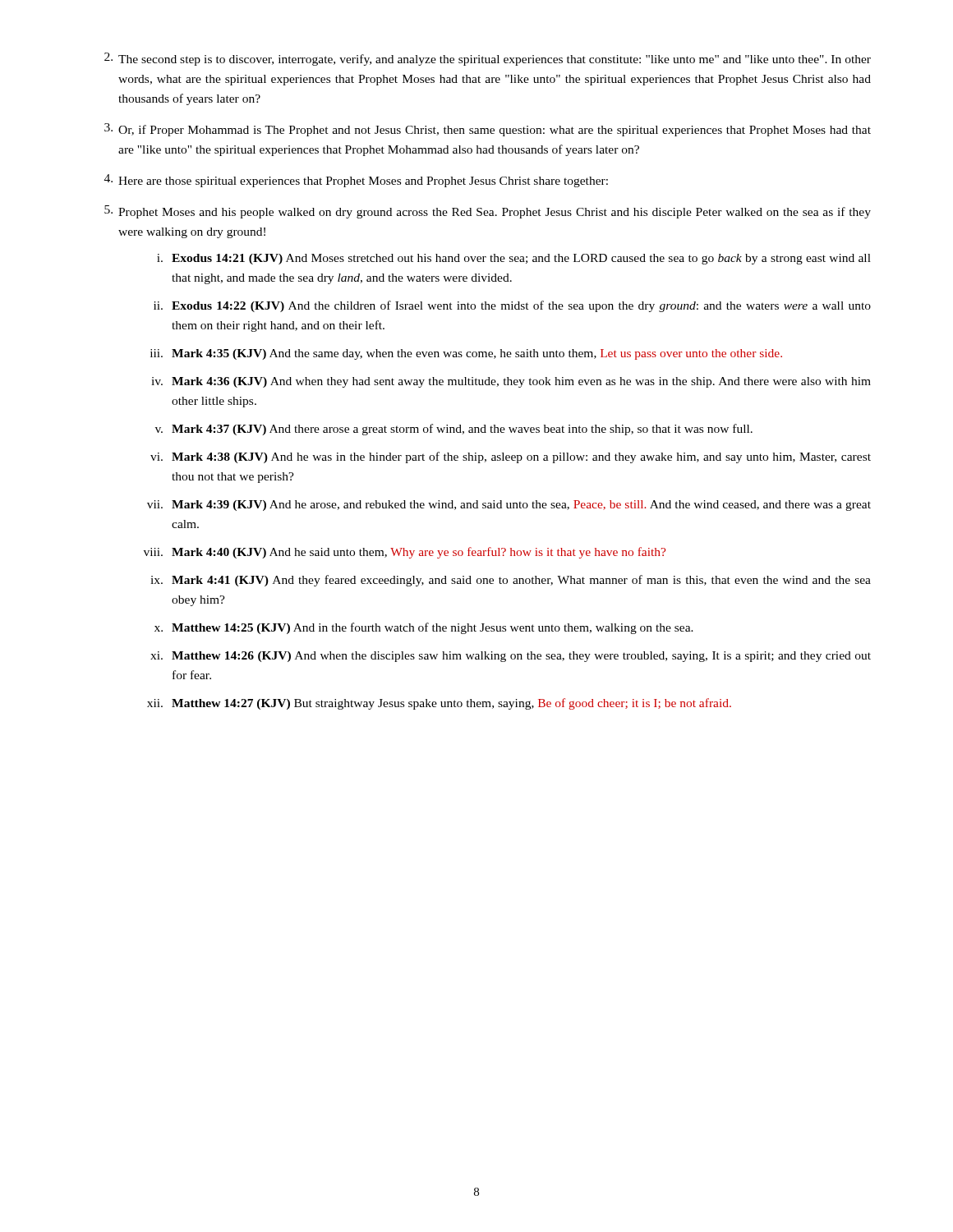
Task: Locate the region starting "viii. Mark 4:40 (KJV) And he said unto"
Action: (x=495, y=552)
